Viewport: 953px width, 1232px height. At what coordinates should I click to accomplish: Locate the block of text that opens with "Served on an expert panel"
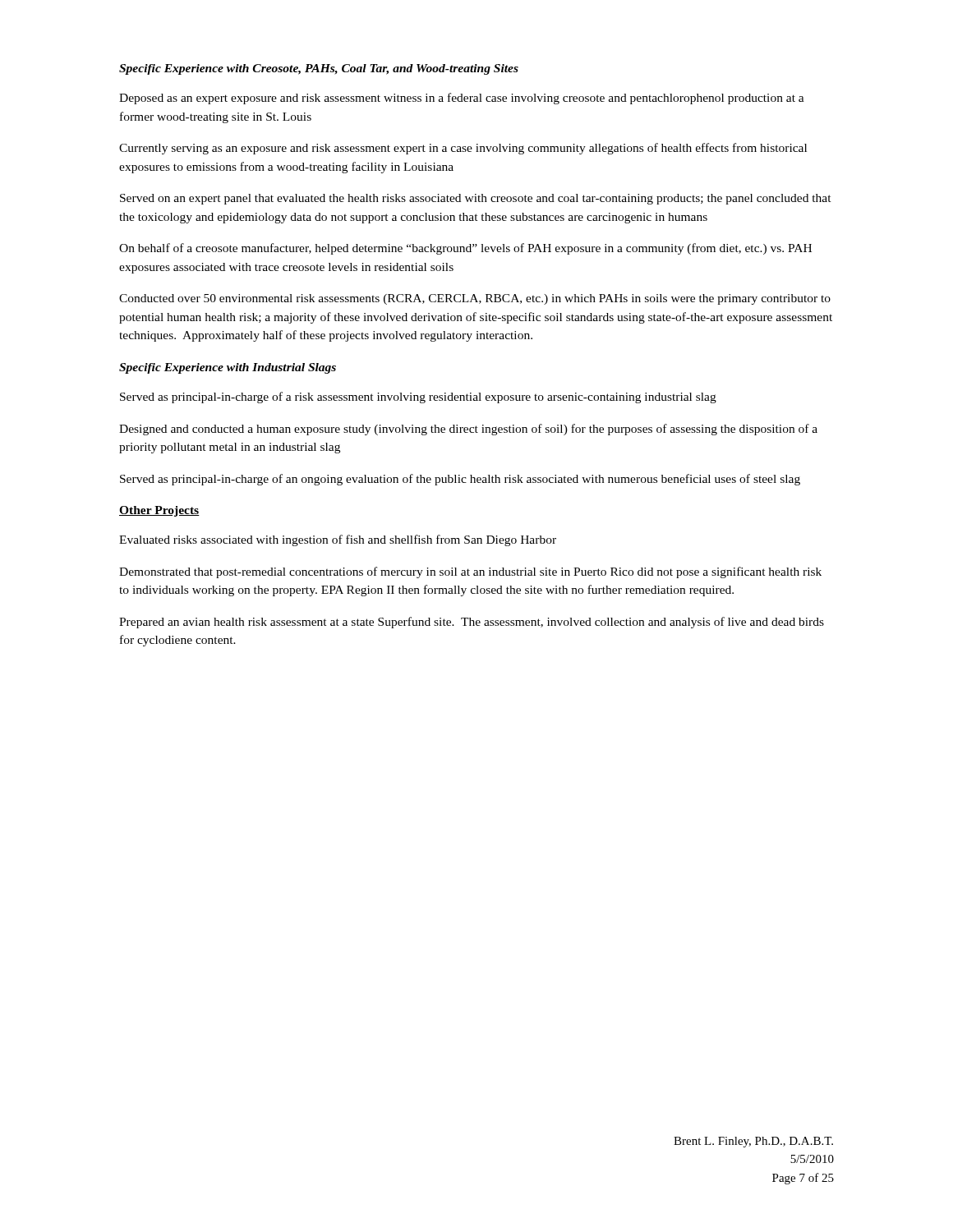(475, 207)
